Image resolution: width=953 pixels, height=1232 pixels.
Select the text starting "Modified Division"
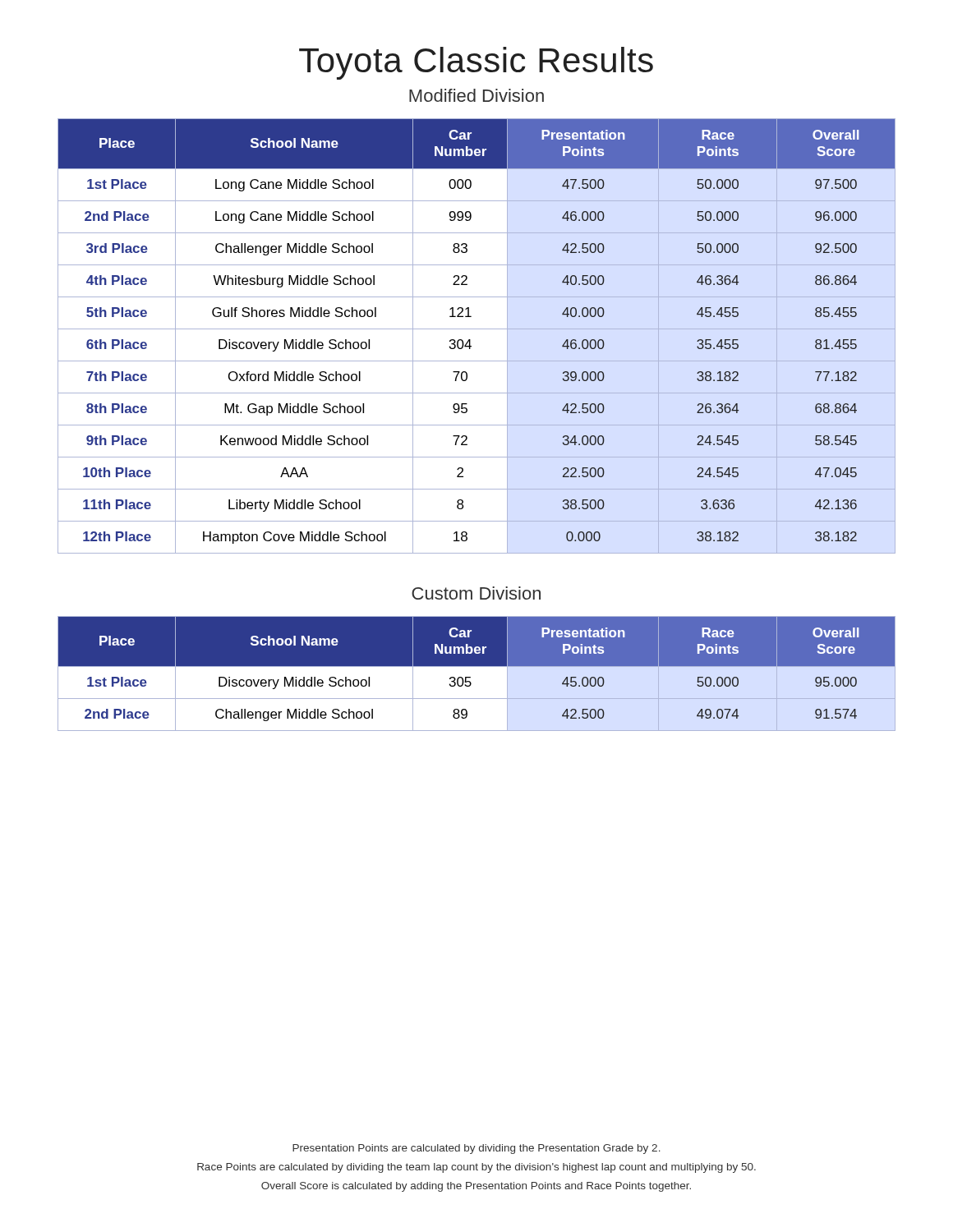[x=476, y=96]
